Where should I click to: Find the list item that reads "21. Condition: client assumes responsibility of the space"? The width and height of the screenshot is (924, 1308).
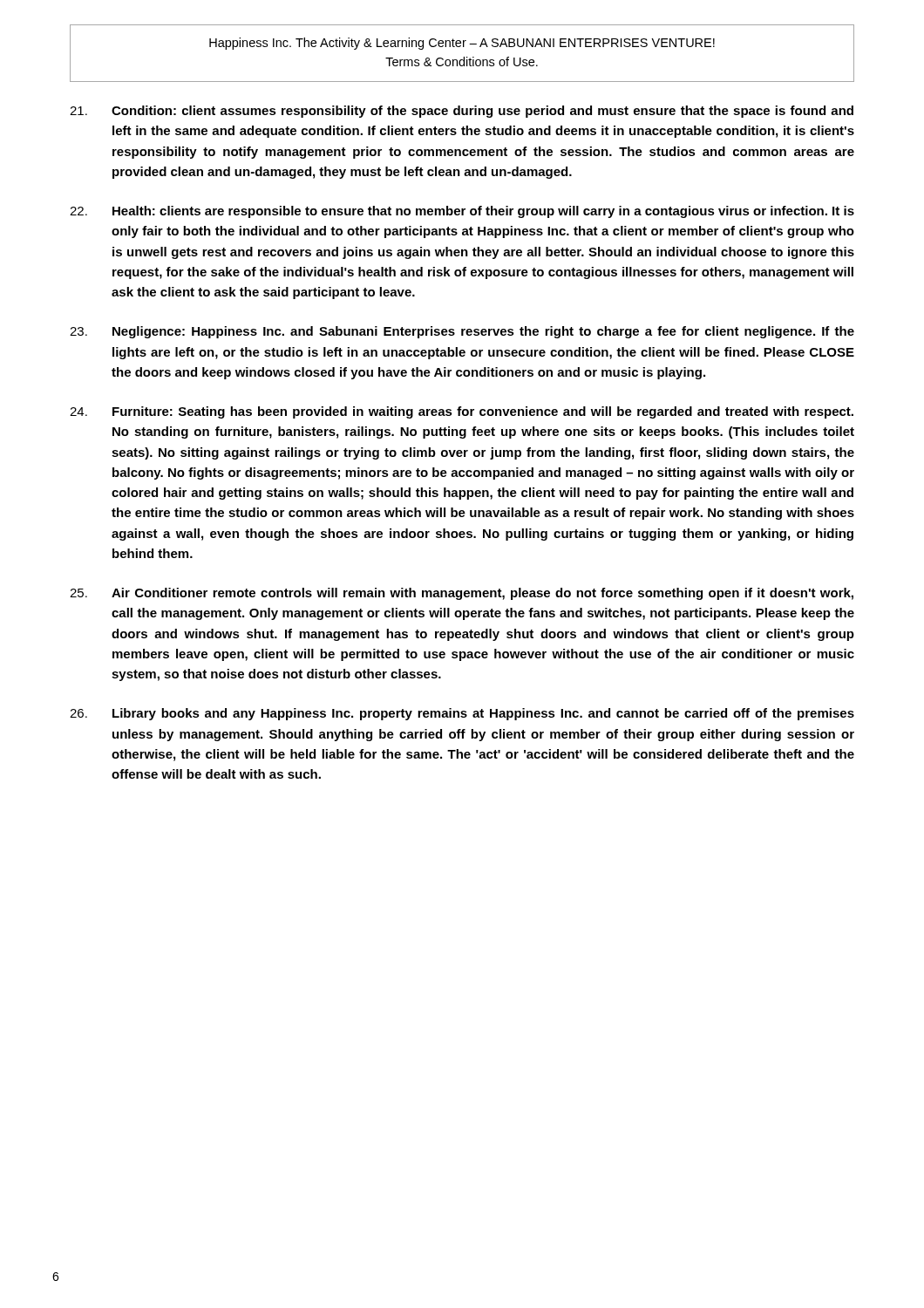462,141
